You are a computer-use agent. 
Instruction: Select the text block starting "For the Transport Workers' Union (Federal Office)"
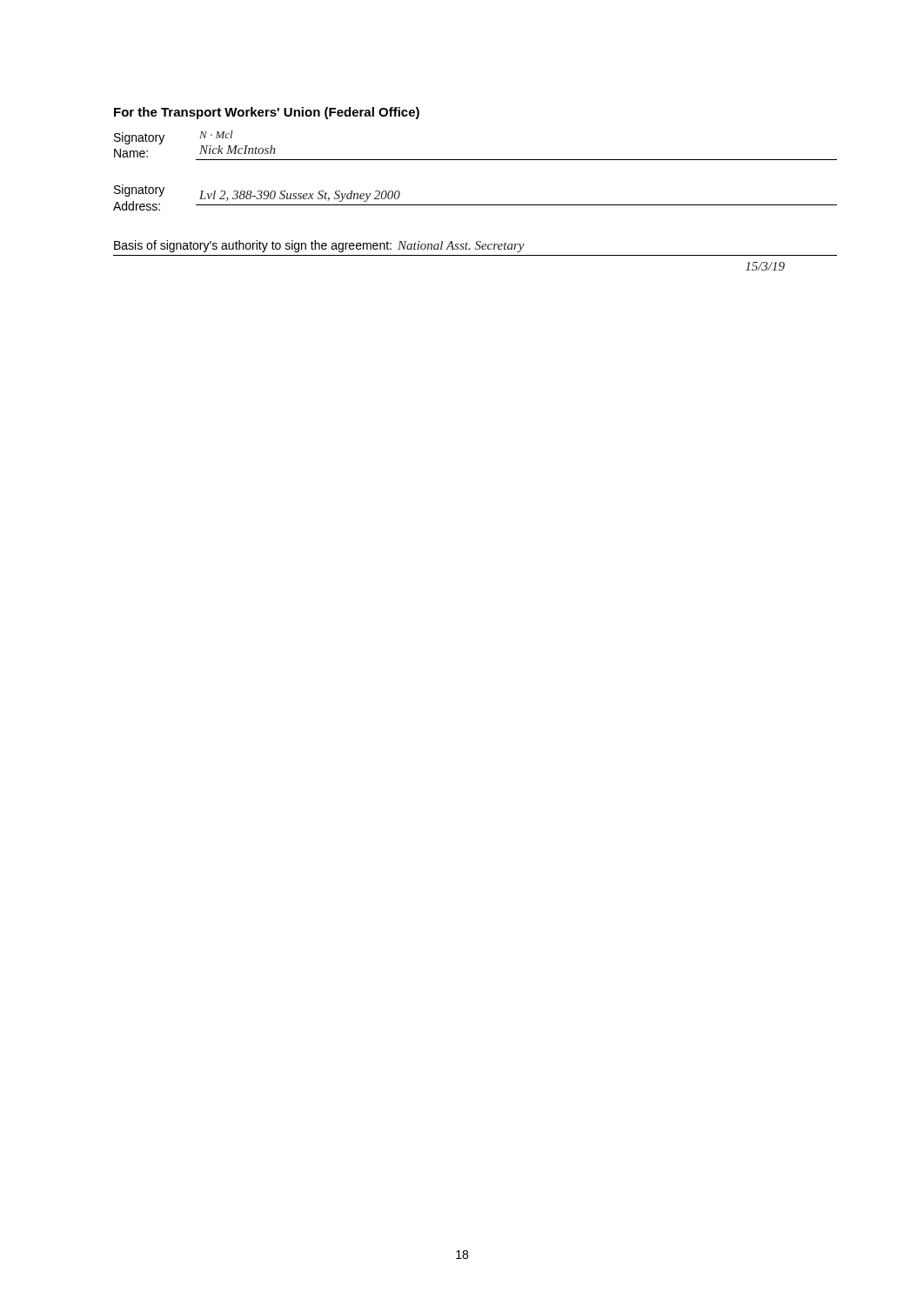pos(266,112)
